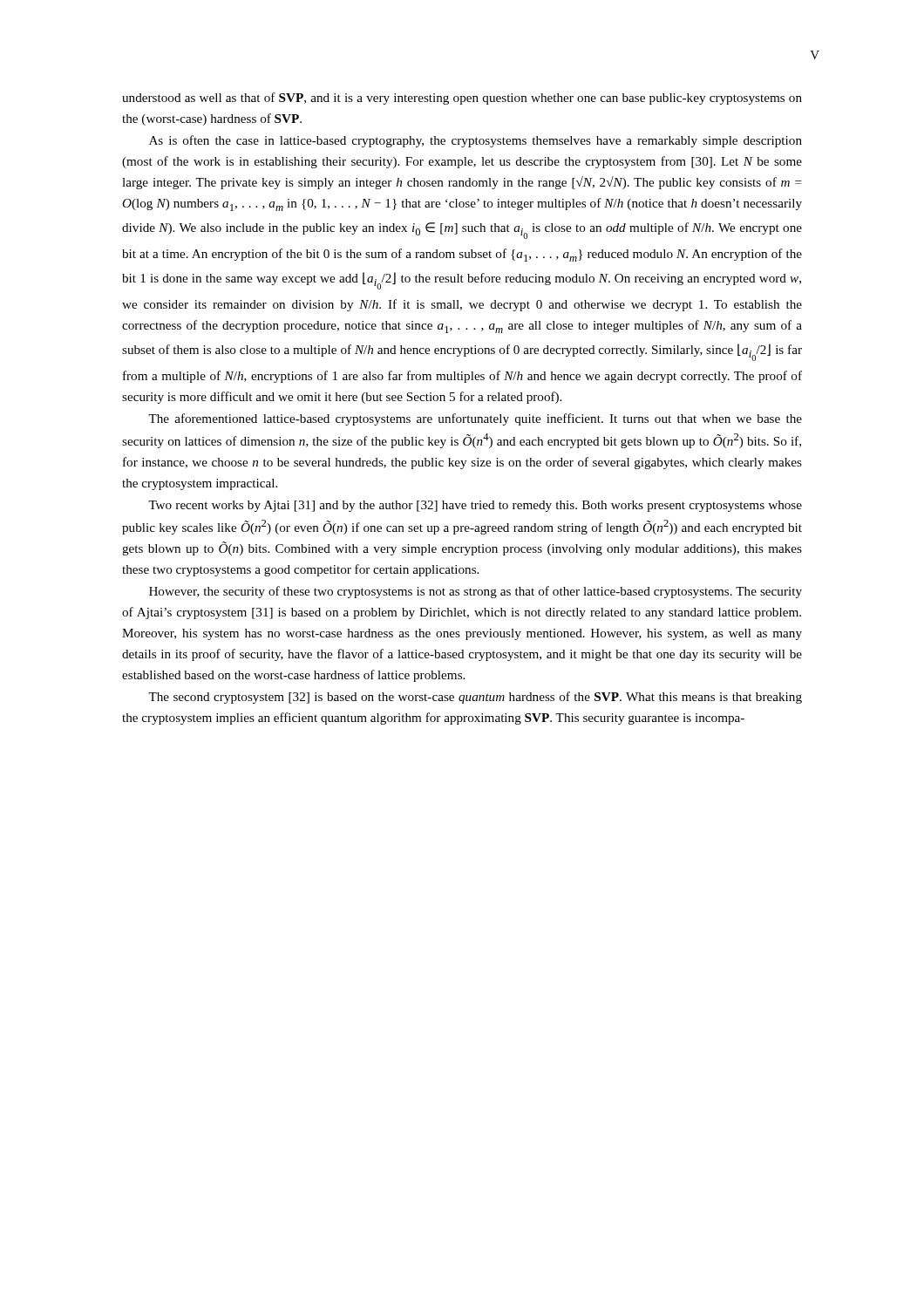Select the block starting "As is often the case in"
Image resolution: width=924 pixels, height=1308 pixels.
coord(462,269)
